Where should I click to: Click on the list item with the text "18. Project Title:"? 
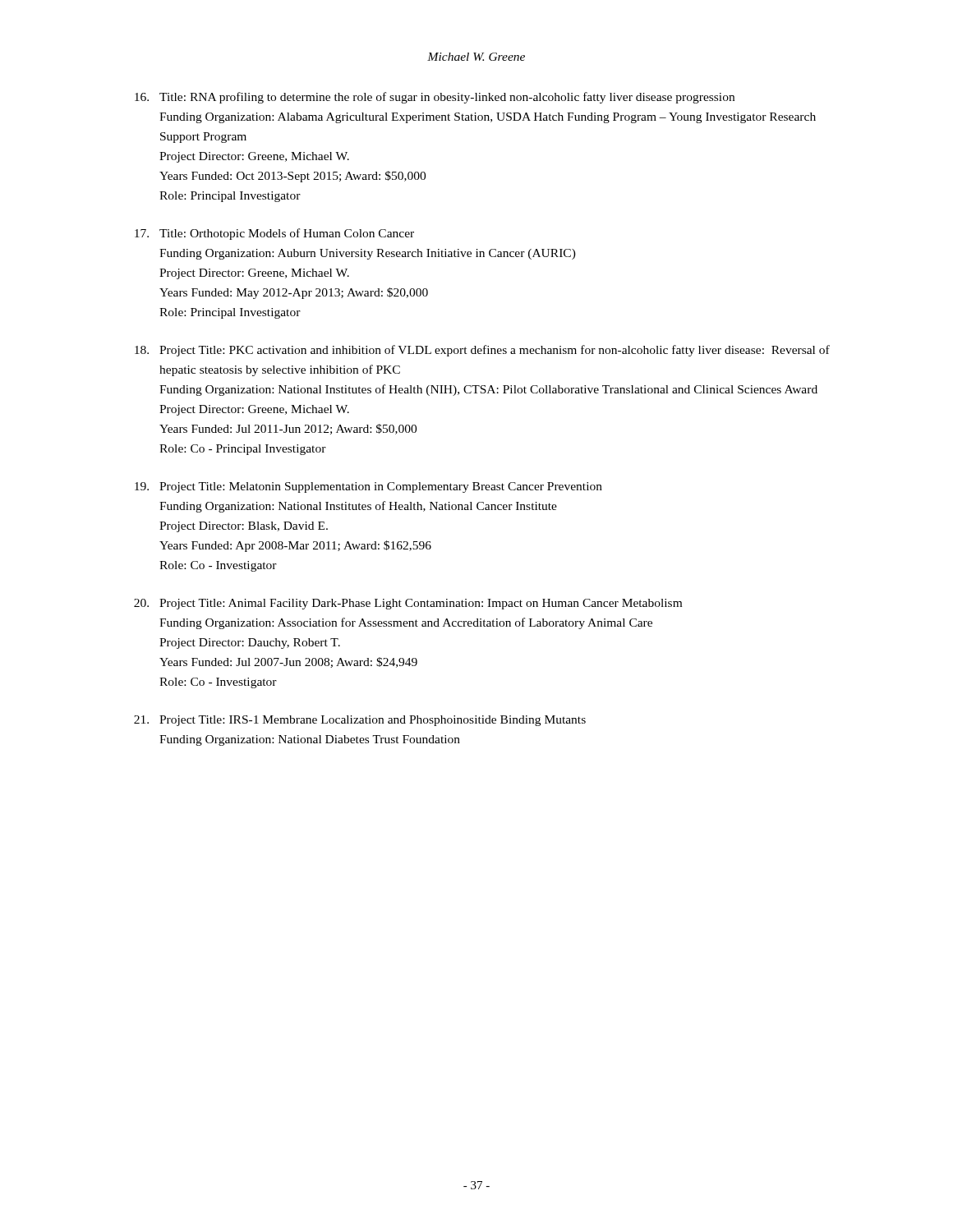[x=476, y=399]
